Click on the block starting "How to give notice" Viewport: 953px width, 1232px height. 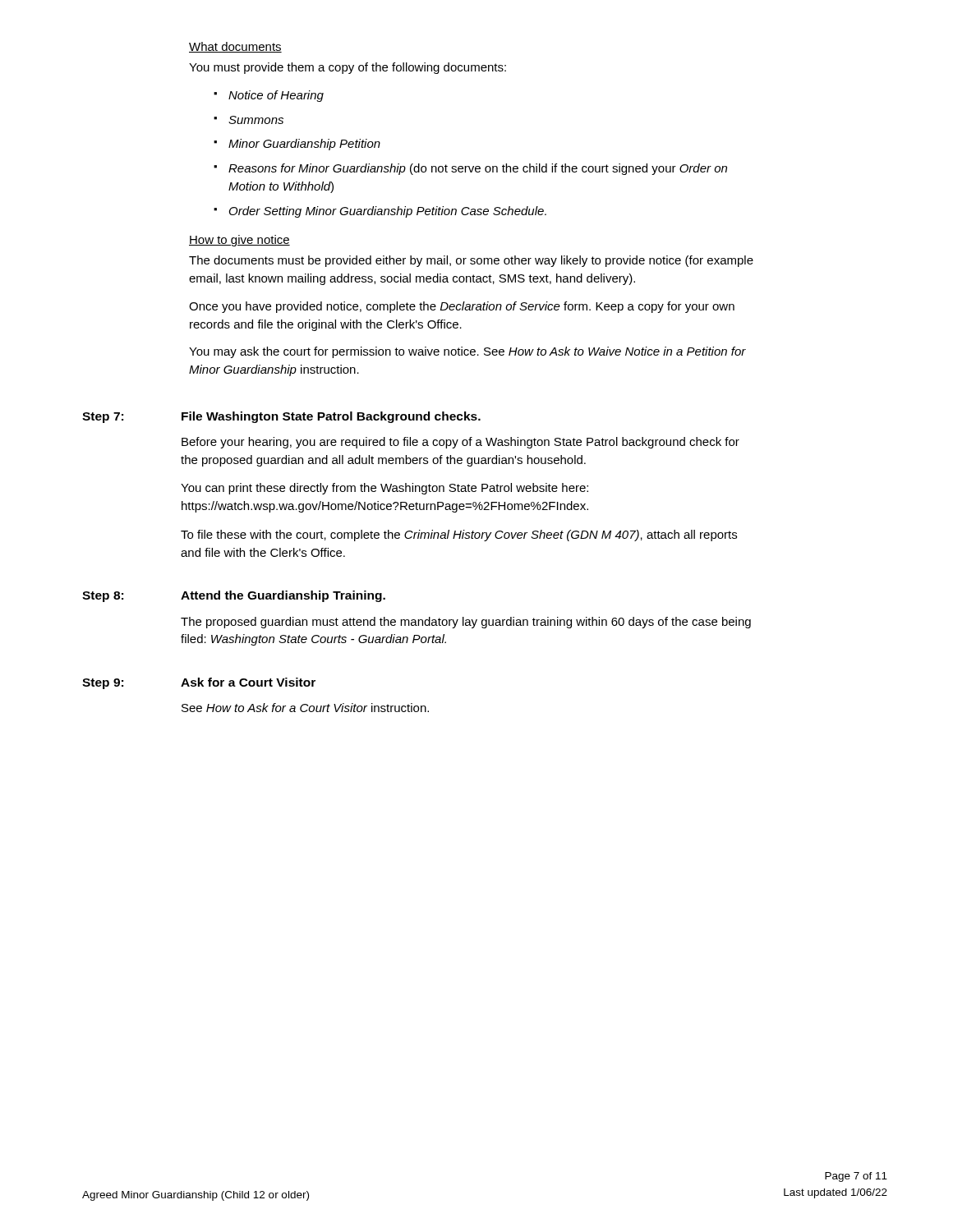pos(239,240)
